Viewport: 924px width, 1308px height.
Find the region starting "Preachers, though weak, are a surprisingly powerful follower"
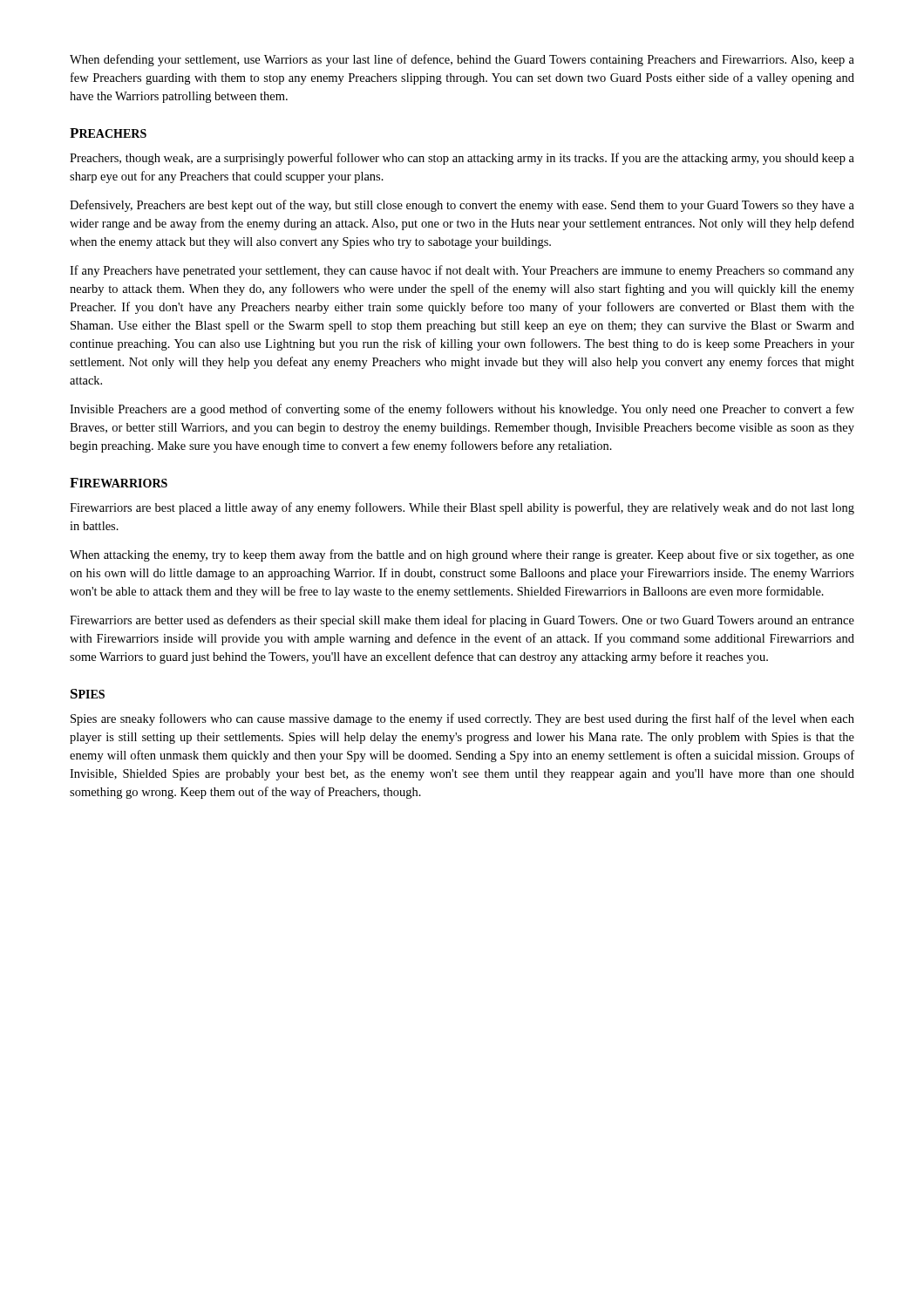(462, 167)
